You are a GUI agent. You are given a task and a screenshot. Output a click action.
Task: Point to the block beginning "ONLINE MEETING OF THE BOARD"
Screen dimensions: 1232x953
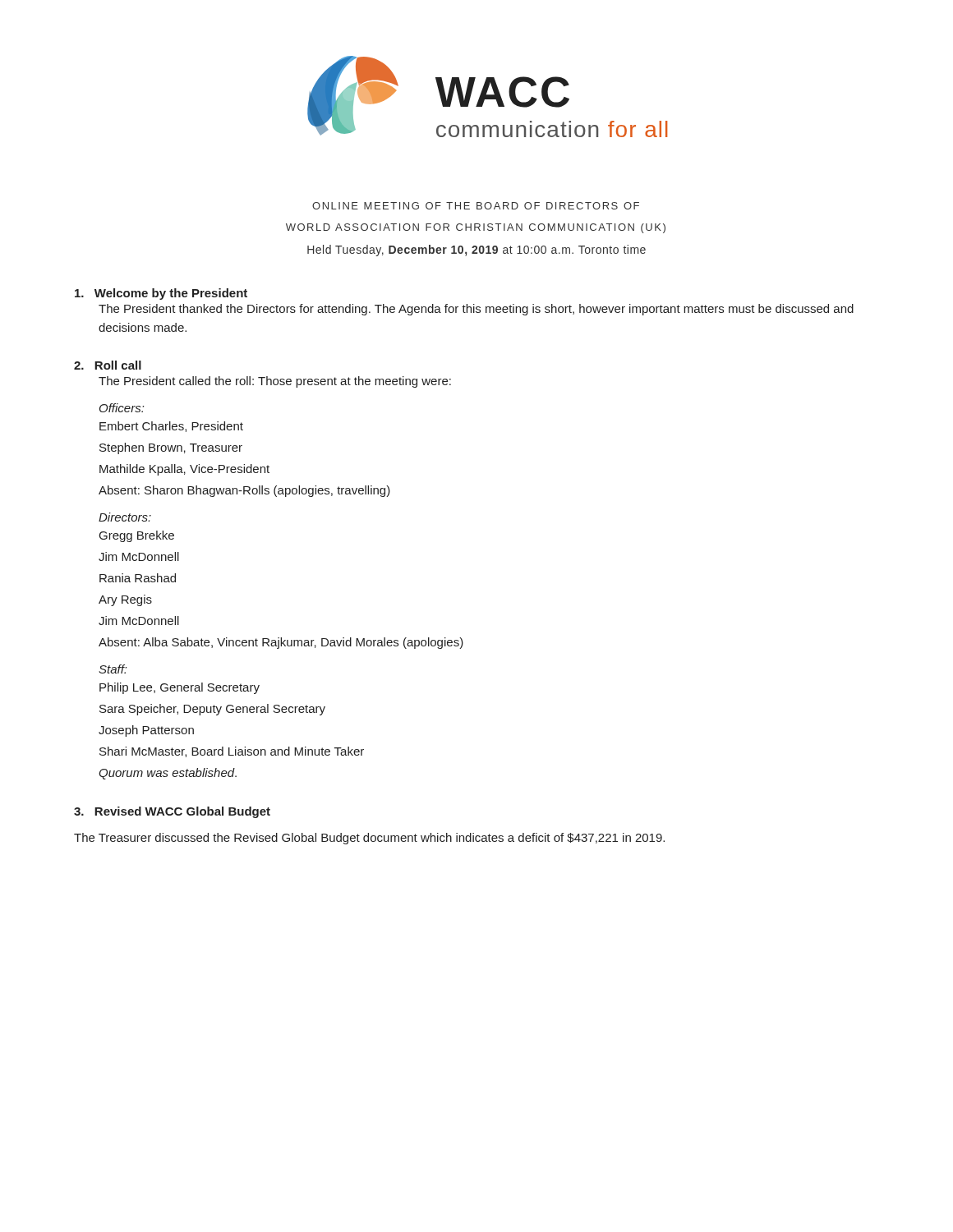[x=476, y=228]
